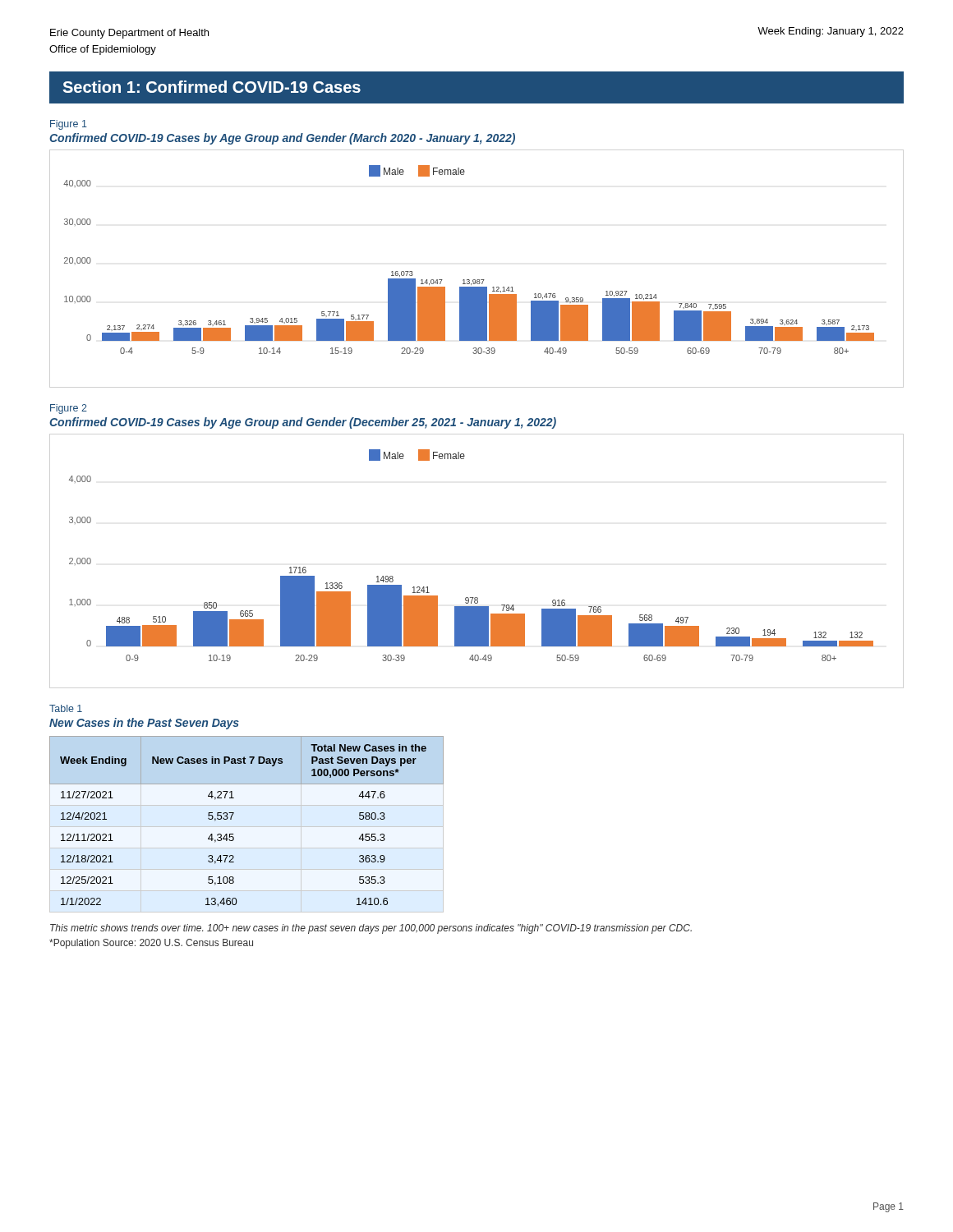Screen dimensions: 1232x953
Task: Find the section header that reads "Section 1: Confirmed COVID-19 Cases"
Action: pyautogui.click(x=212, y=87)
